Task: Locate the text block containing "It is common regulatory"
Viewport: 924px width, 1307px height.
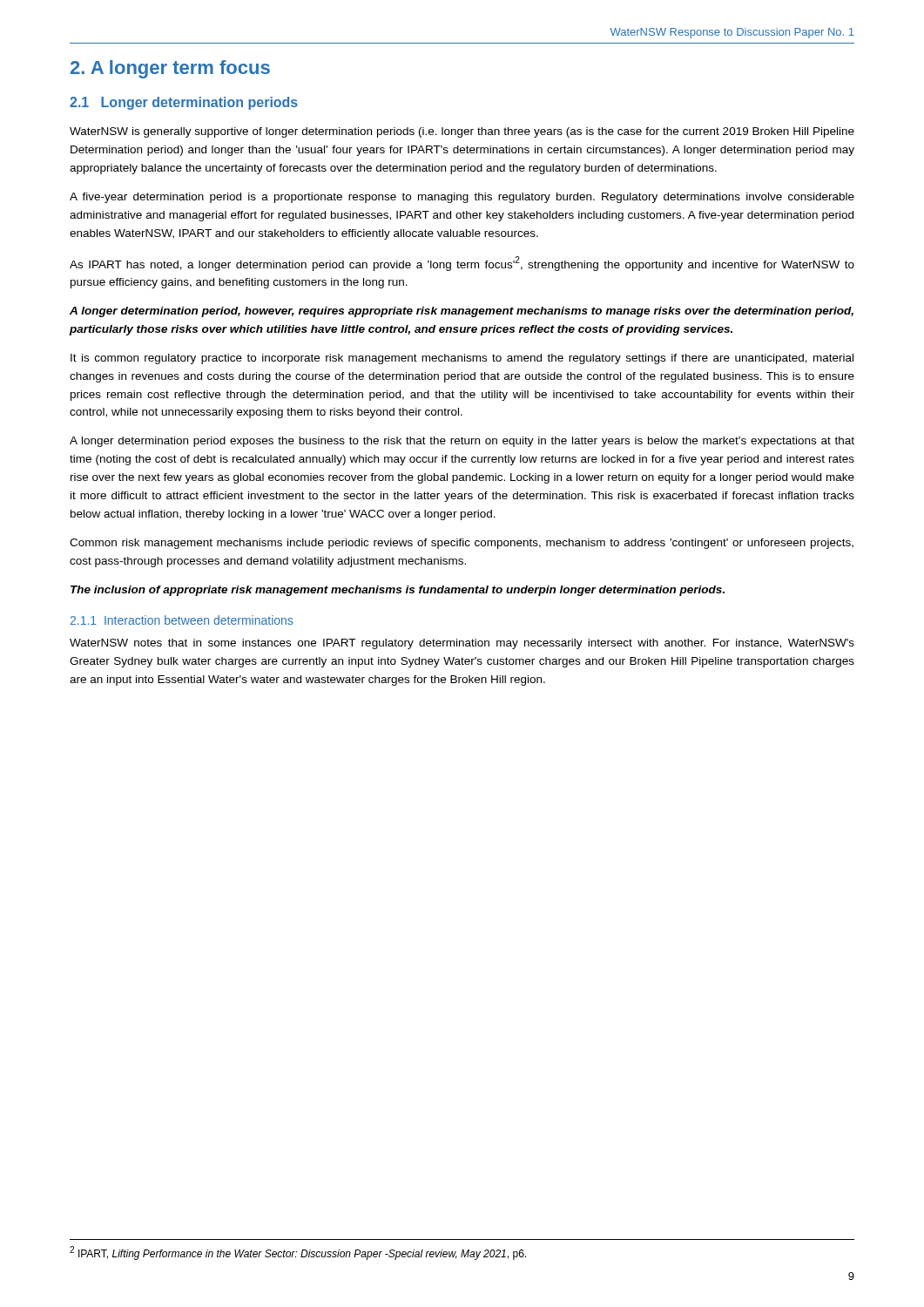Action: pos(462,385)
